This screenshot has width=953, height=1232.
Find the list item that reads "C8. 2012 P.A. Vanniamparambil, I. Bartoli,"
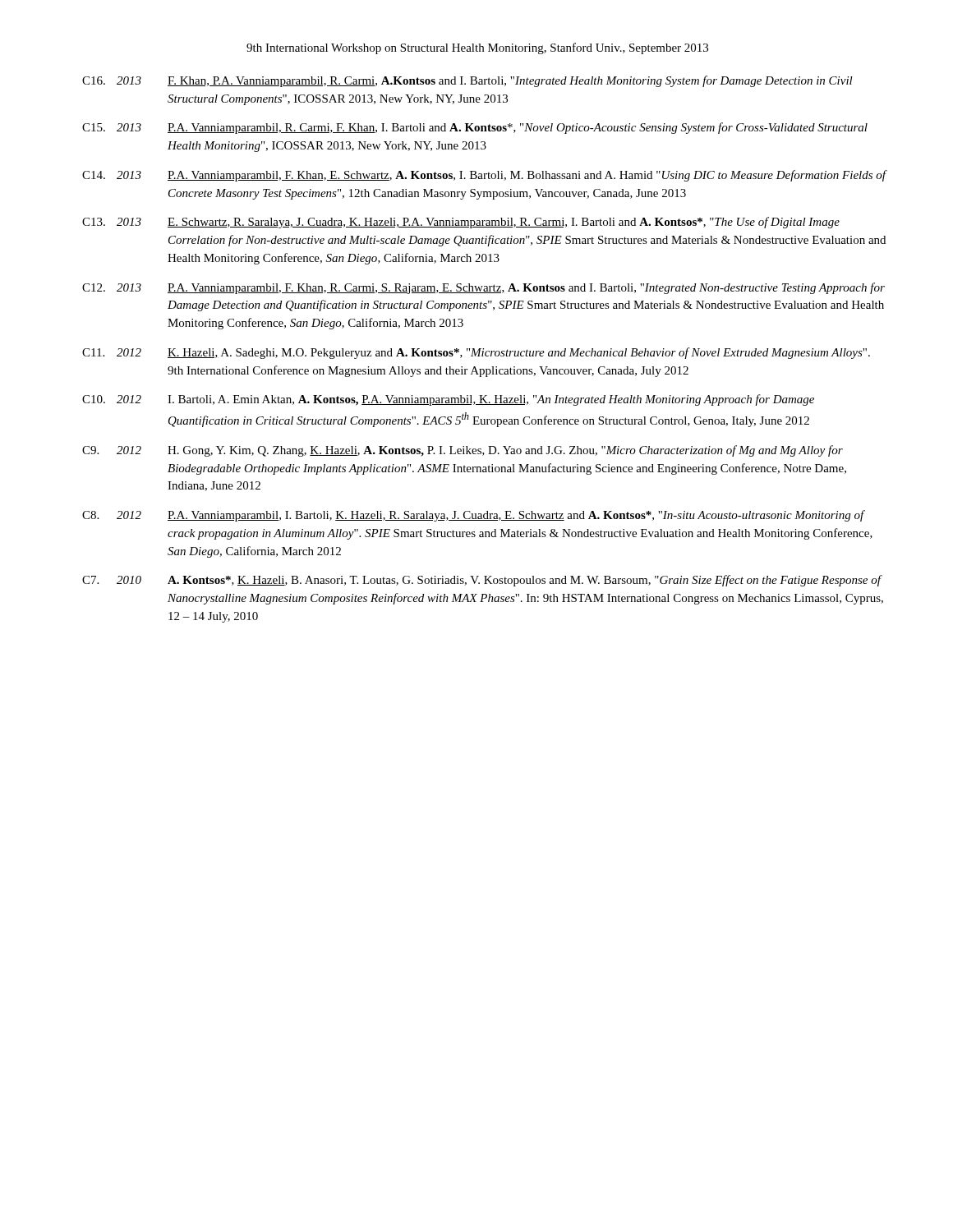pyautogui.click(x=485, y=534)
